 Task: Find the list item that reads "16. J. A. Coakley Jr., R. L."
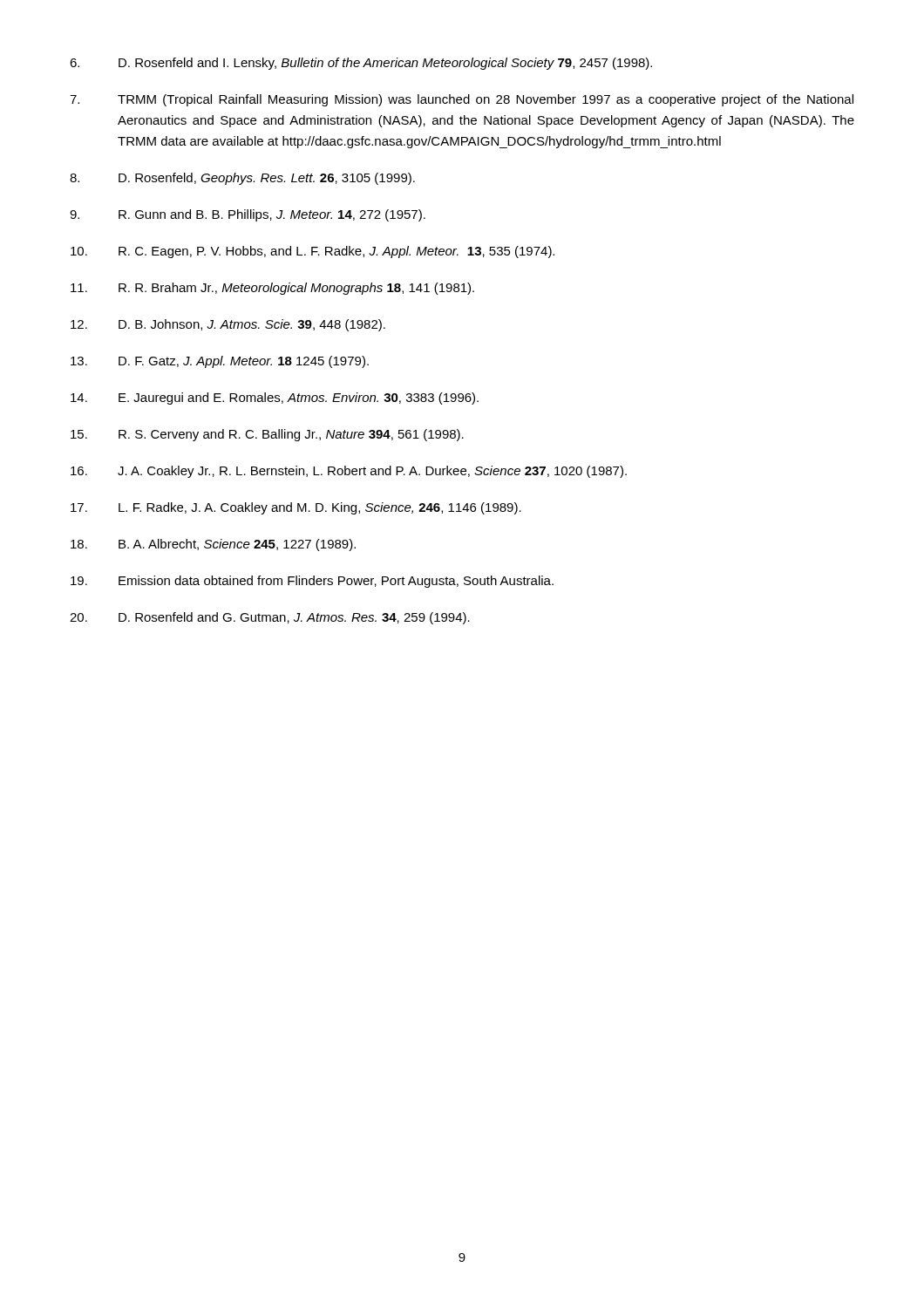pos(462,471)
